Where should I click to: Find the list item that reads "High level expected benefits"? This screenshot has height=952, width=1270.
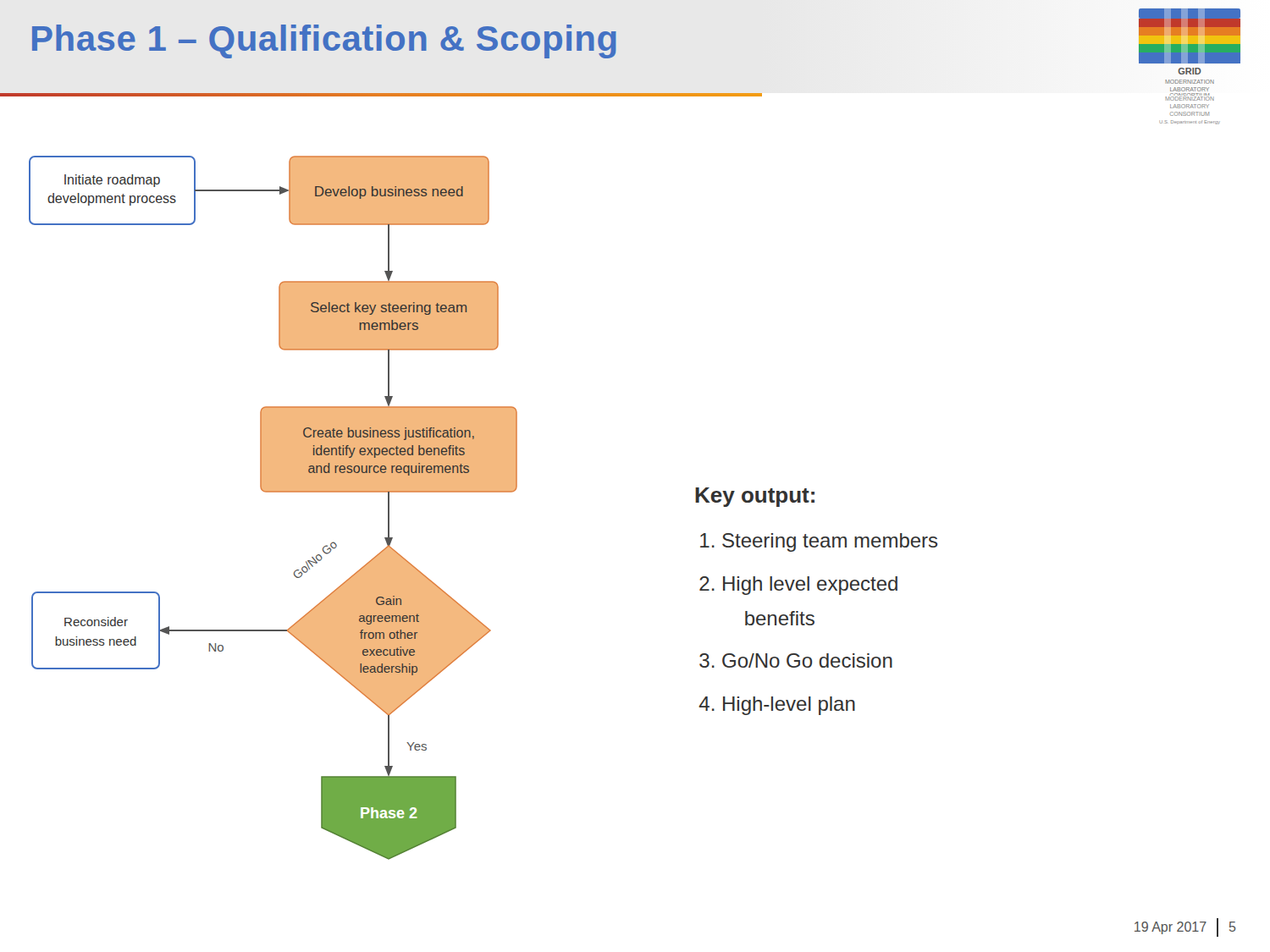[x=810, y=601]
